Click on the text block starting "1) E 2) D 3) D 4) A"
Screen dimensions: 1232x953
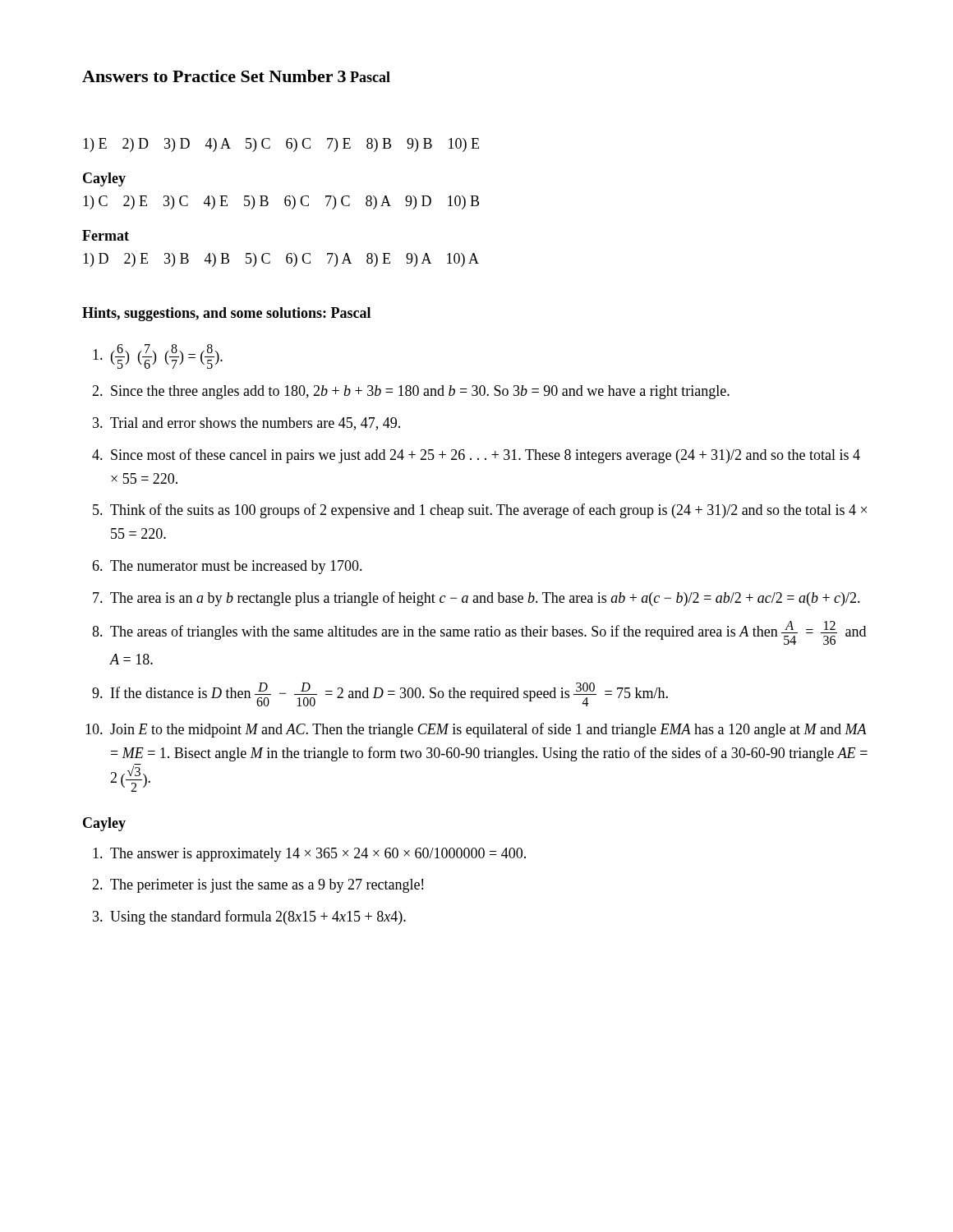tap(281, 144)
